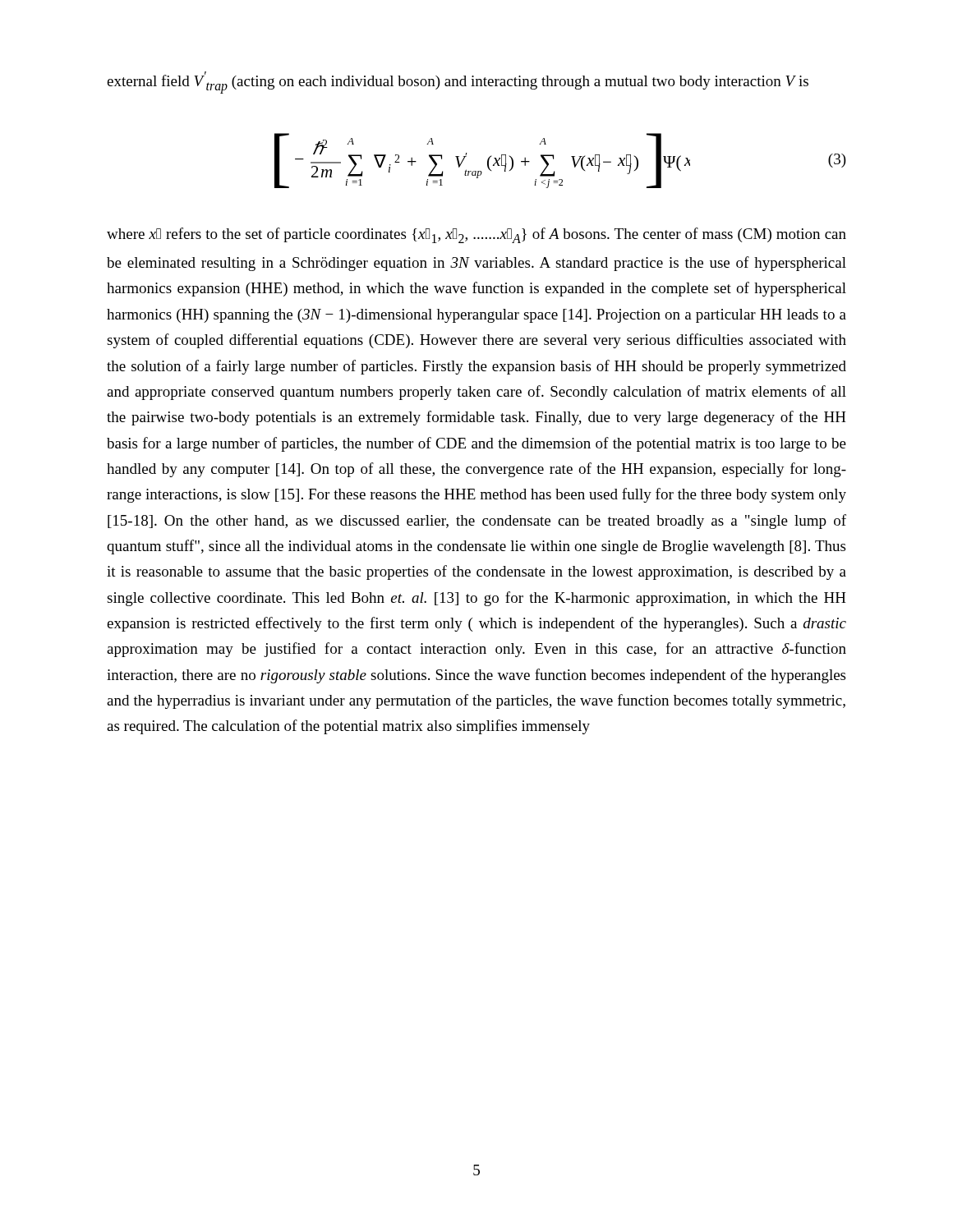Click on the text starting "[ − ℏ 2 2 m ∑"

(x=476, y=159)
